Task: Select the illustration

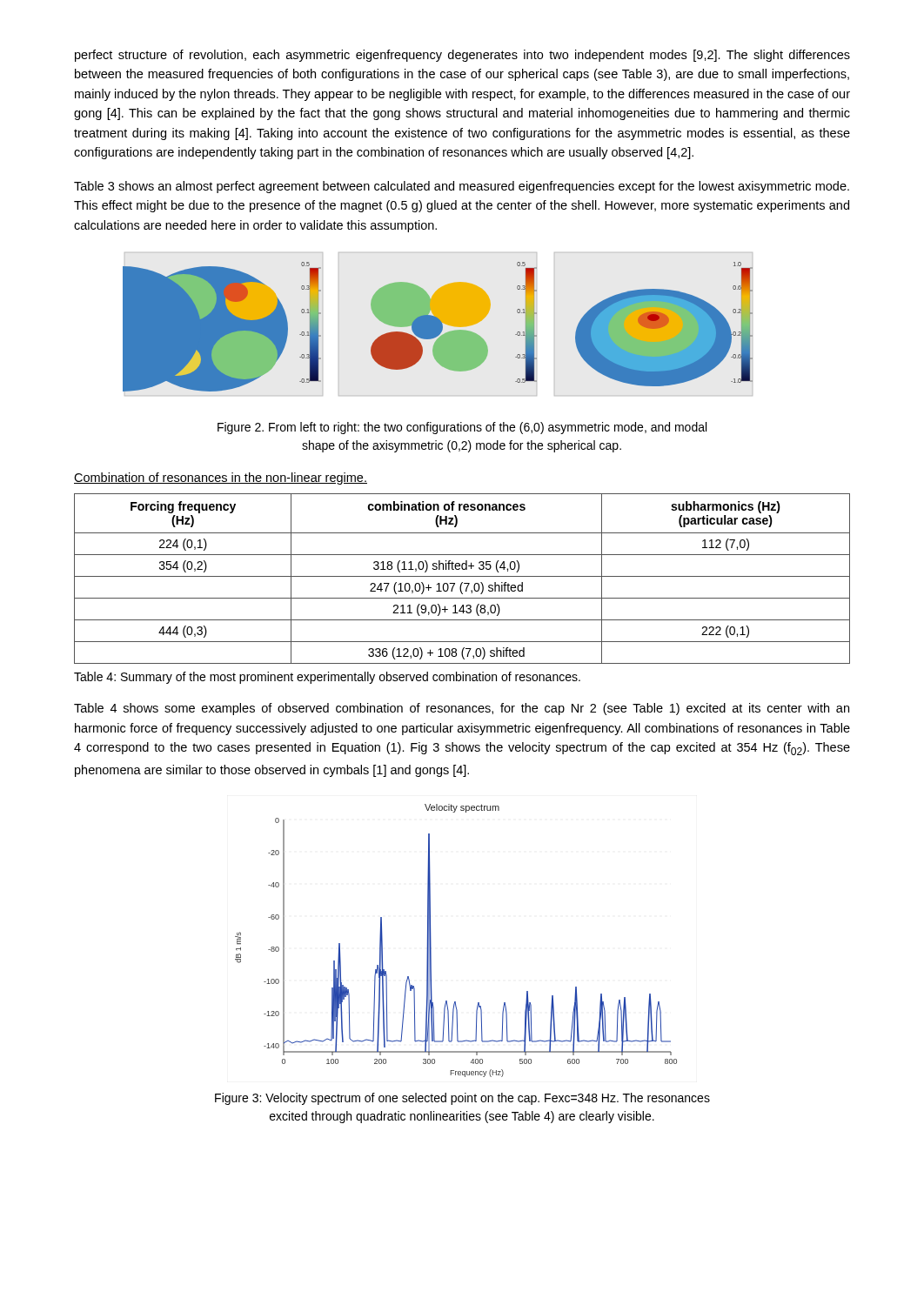Action: pyautogui.click(x=462, y=331)
